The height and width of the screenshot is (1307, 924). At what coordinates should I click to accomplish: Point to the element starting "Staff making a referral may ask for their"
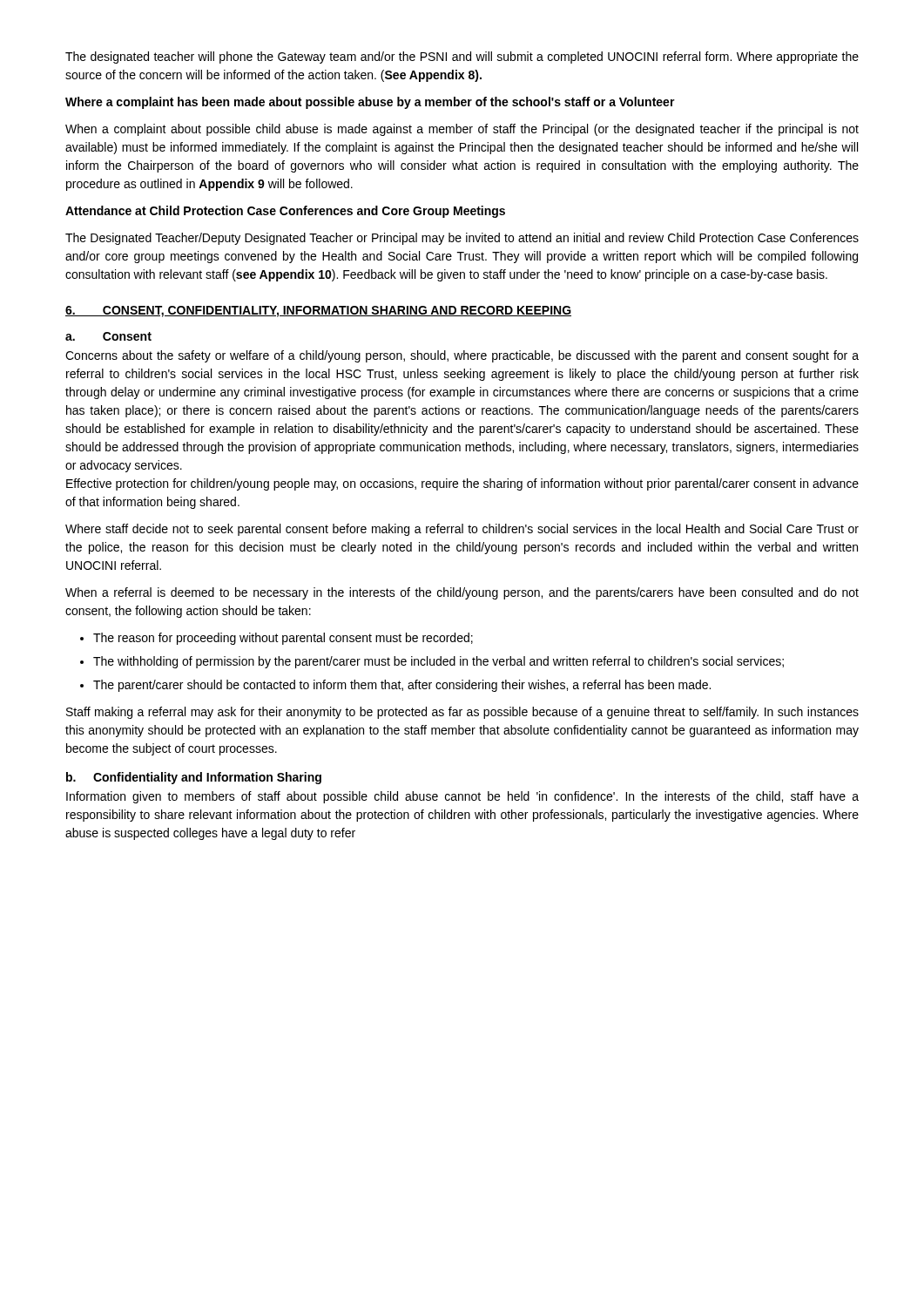(462, 731)
